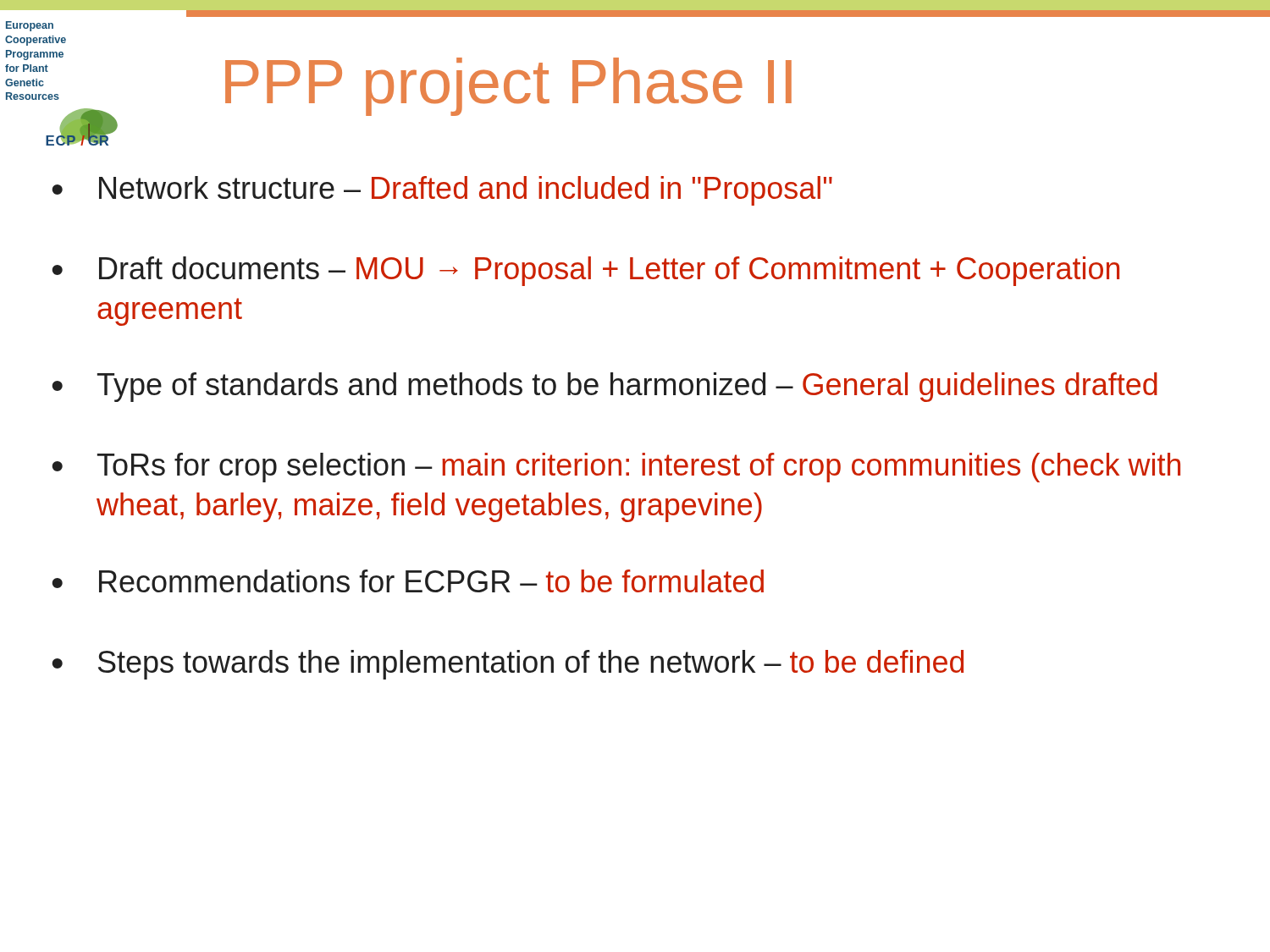Navigate to the passage starting "• Type of standards and"

(652, 387)
